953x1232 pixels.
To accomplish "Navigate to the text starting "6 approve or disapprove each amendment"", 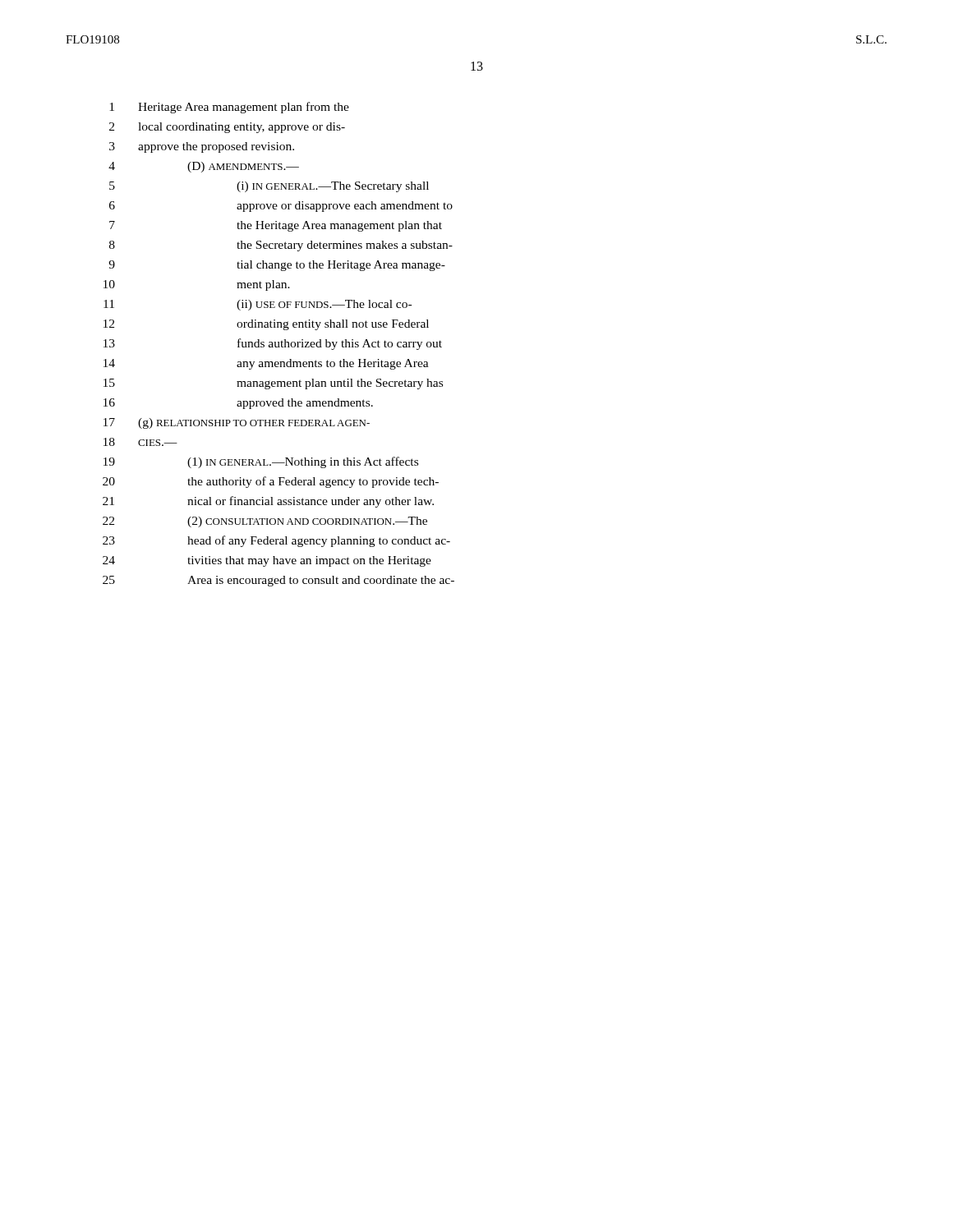I will (x=281, y=207).
